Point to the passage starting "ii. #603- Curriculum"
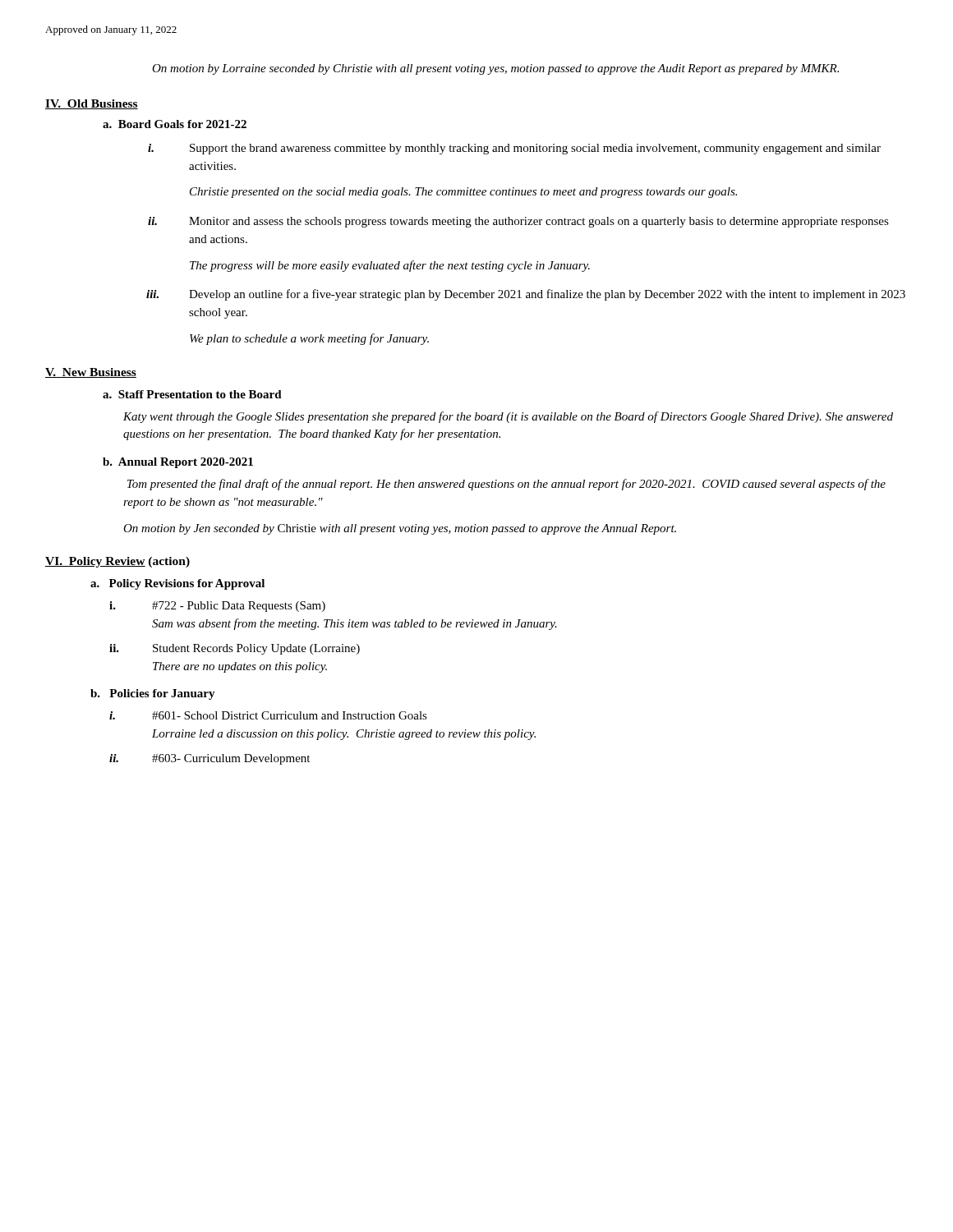Viewport: 953px width, 1232px height. [231, 759]
